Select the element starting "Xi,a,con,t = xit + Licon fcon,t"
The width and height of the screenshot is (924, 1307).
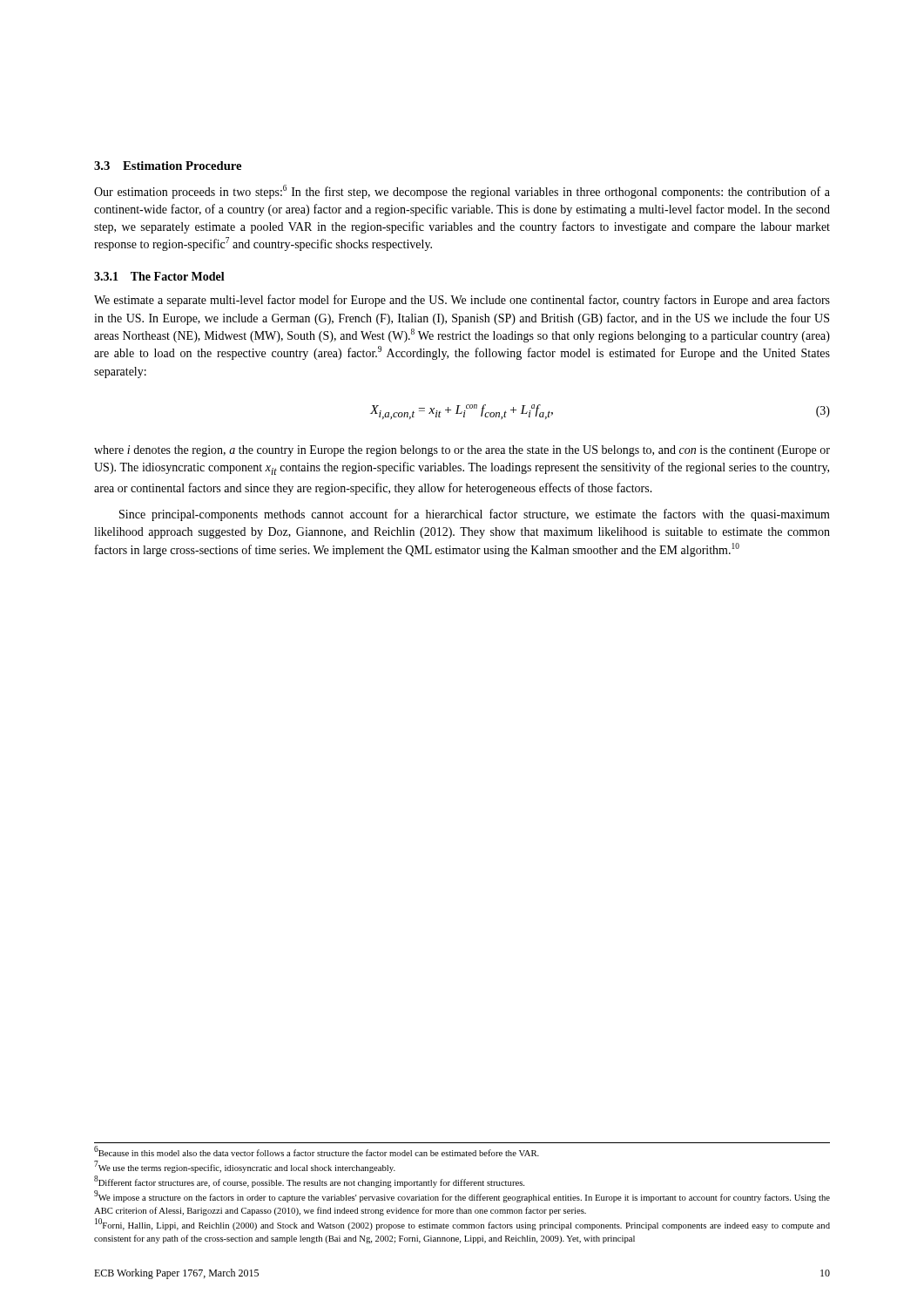click(x=458, y=412)
